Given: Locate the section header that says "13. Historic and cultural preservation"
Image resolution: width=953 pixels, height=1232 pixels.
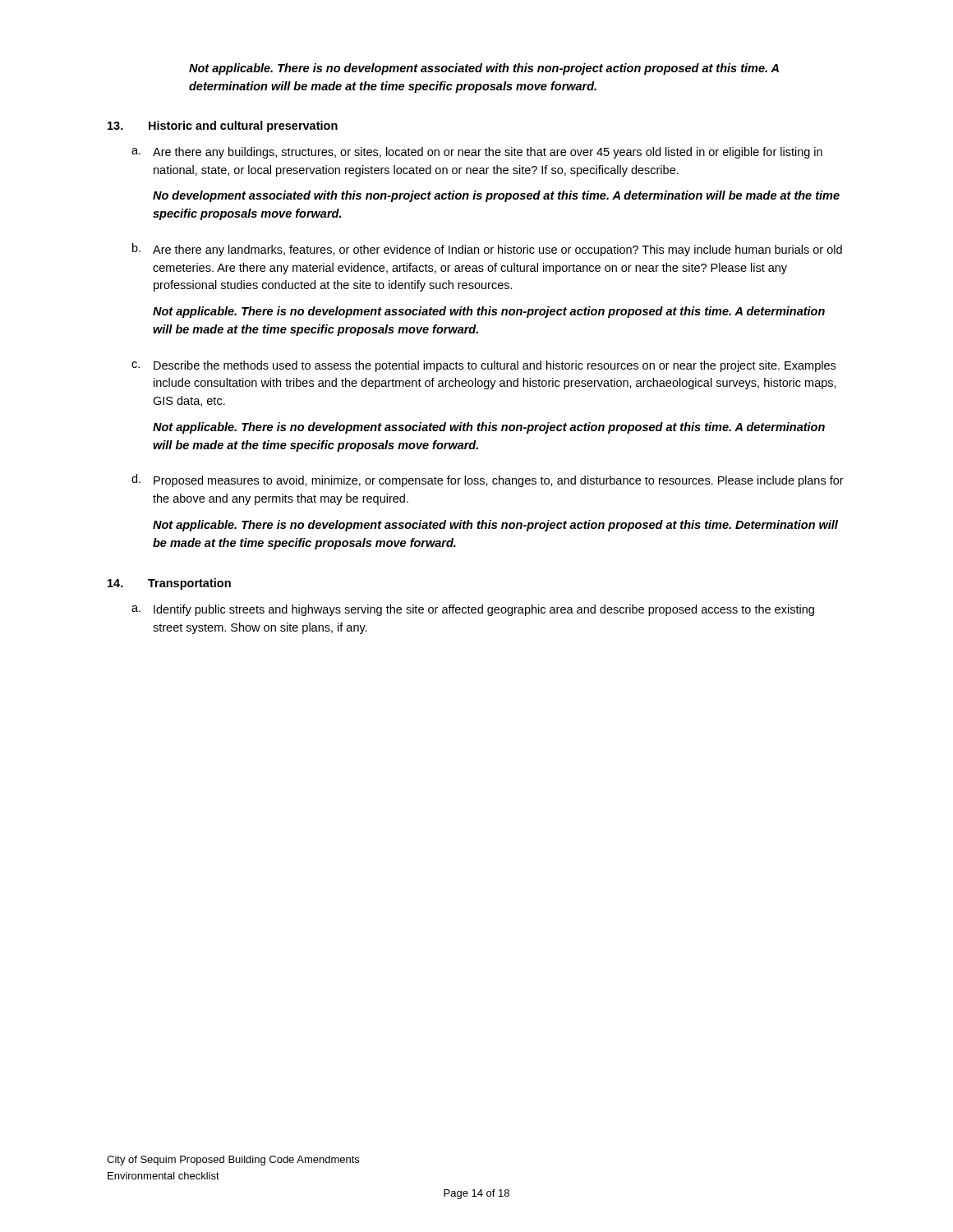Looking at the screenshot, I should coord(222,126).
